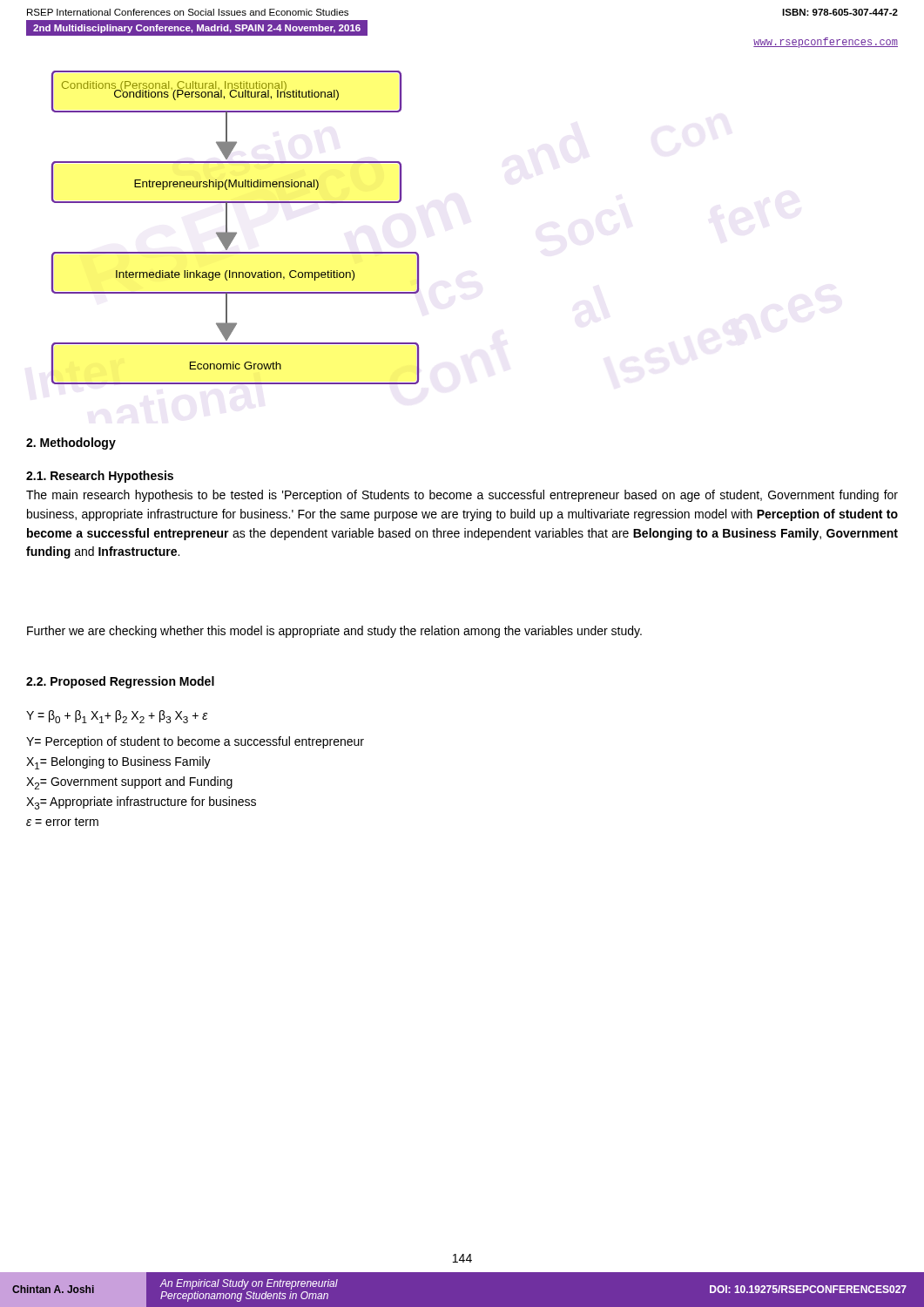Locate the list item with the text "X2= Government support and Funding"

coord(129,783)
